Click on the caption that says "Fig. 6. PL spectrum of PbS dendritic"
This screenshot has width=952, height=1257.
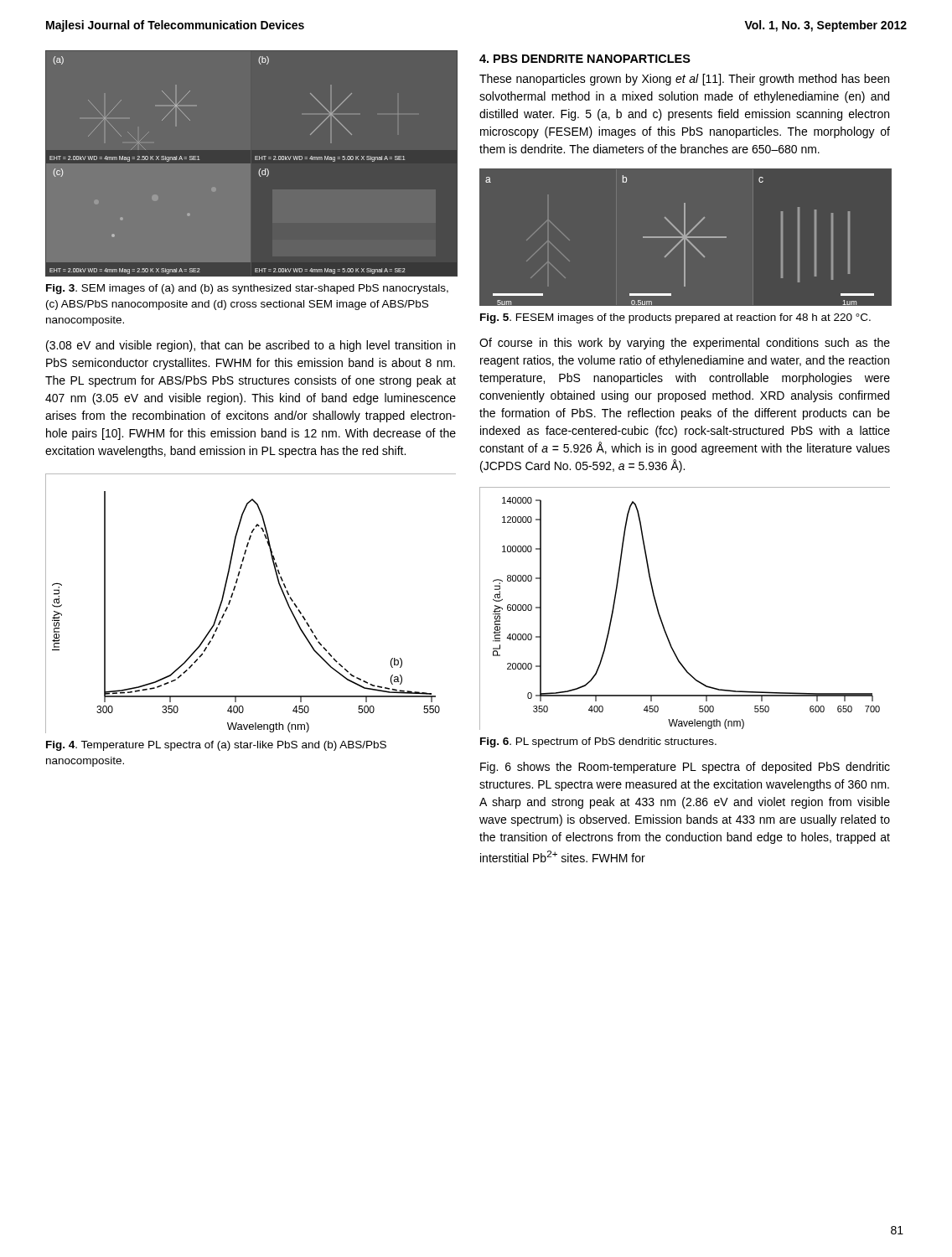pos(598,741)
